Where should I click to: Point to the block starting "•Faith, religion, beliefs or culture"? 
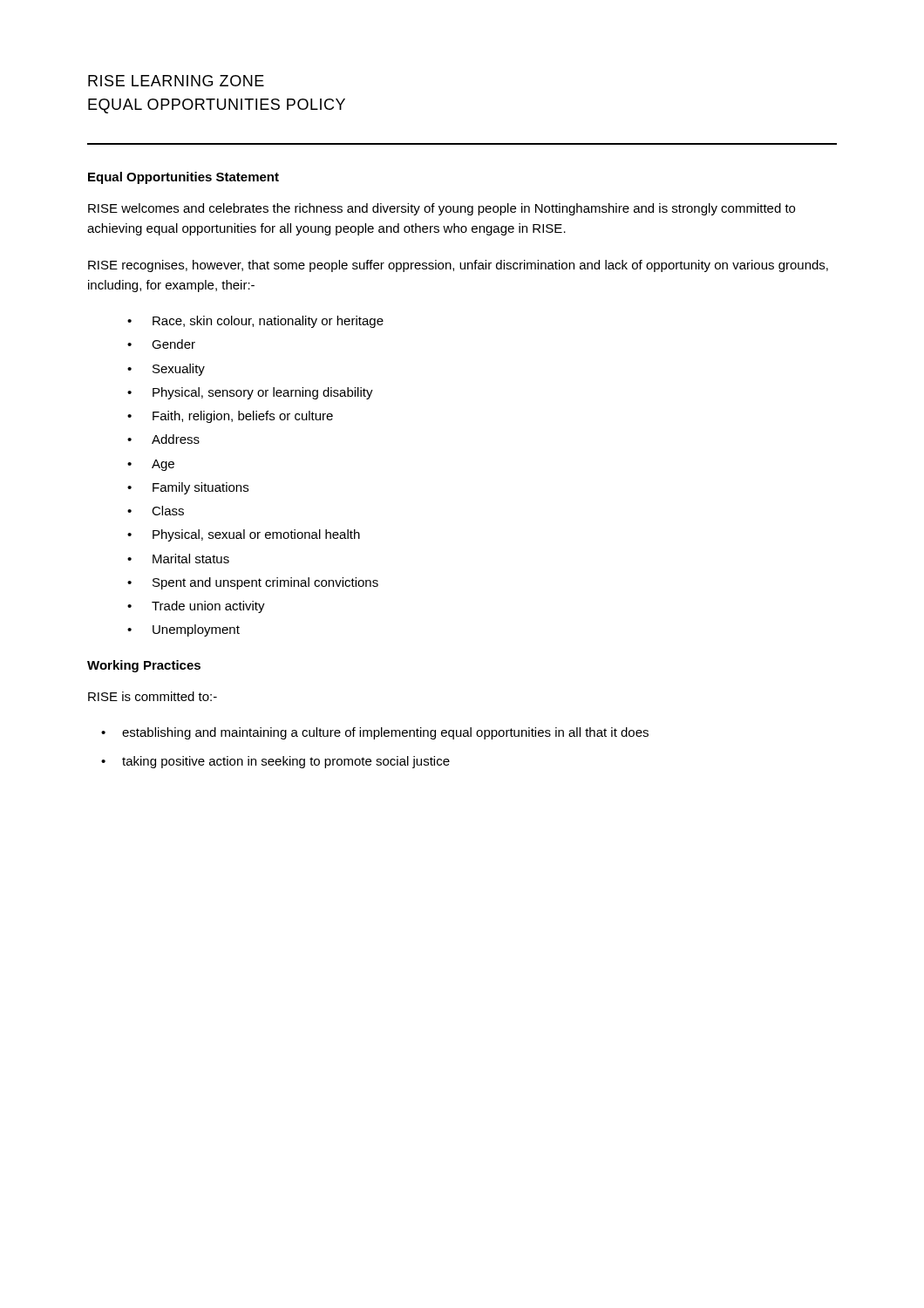point(228,416)
